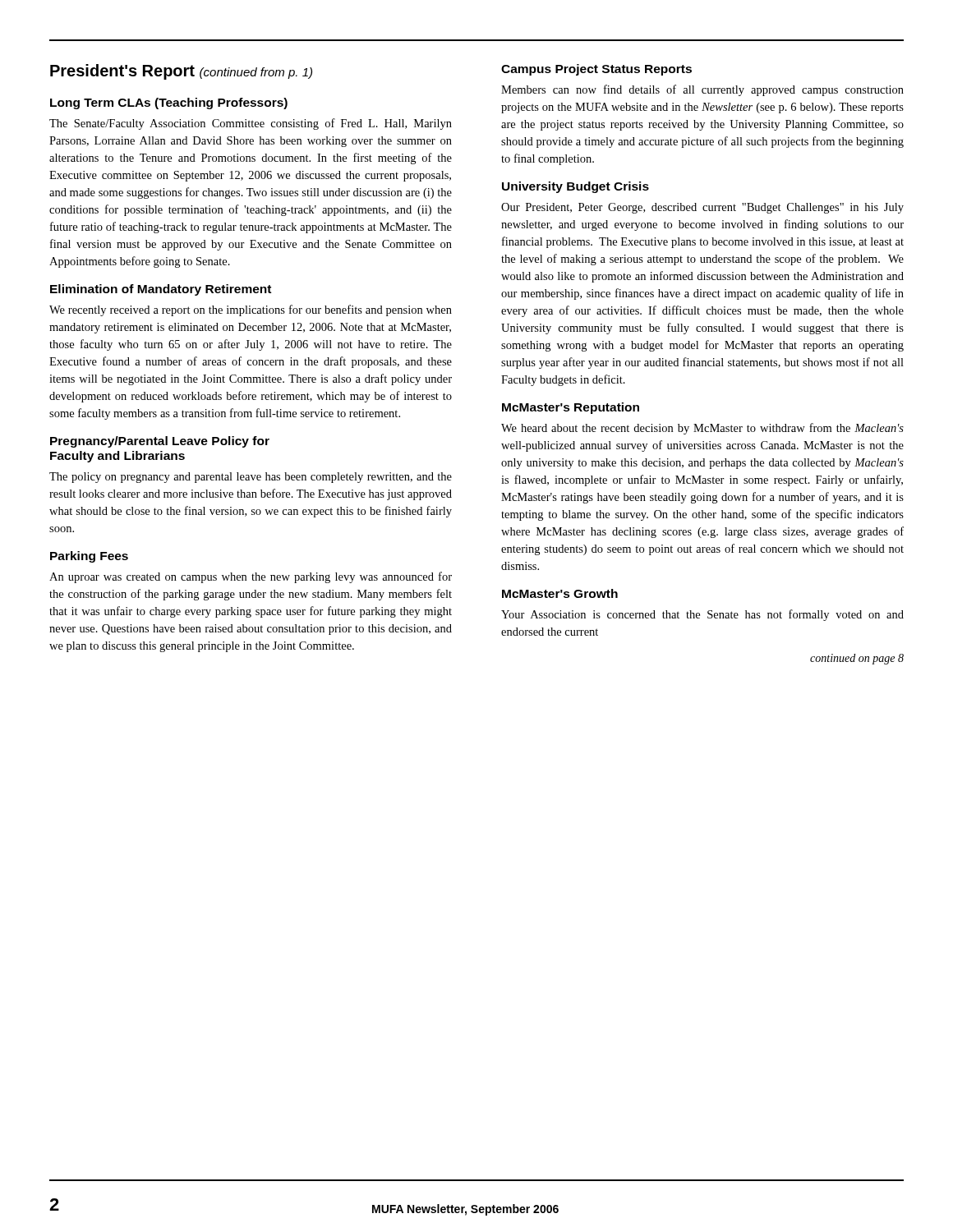This screenshot has width=953, height=1232.
Task: Point to the element starting "The Senate/Faculty Association Committee consisting of"
Action: pyautogui.click(x=251, y=192)
